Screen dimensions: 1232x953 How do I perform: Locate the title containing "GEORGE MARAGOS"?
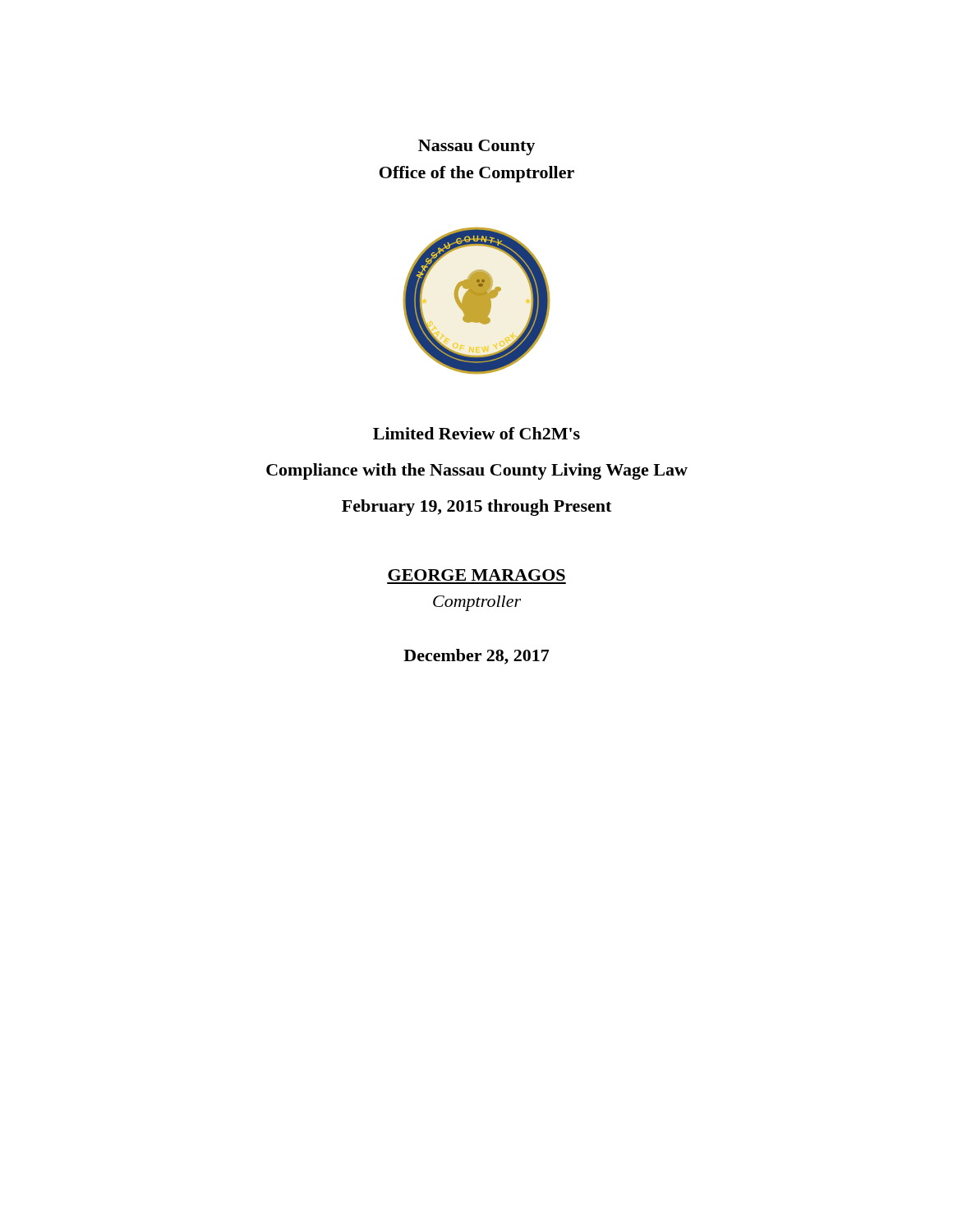coord(476,575)
